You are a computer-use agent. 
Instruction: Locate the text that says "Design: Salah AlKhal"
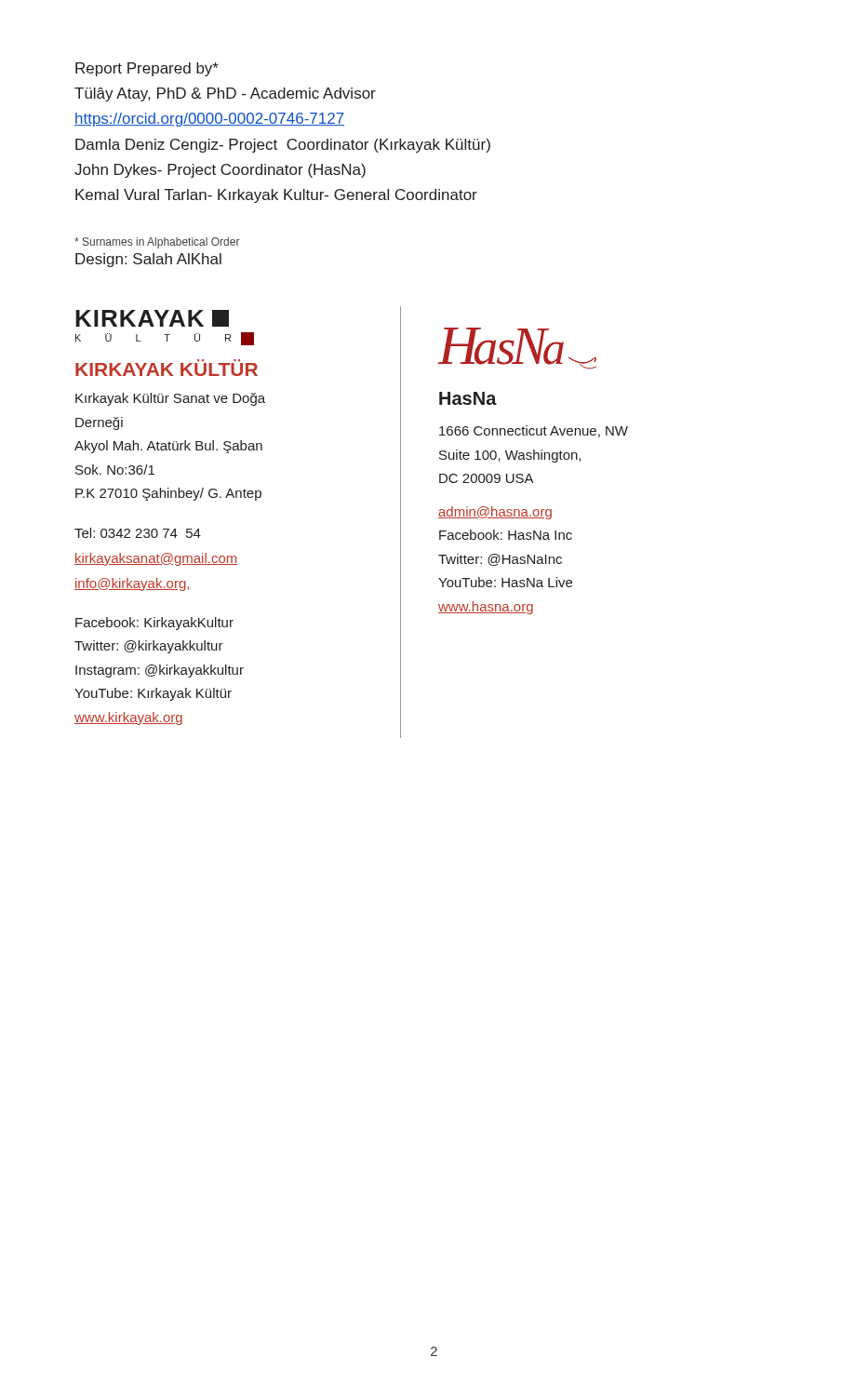click(148, 260)
